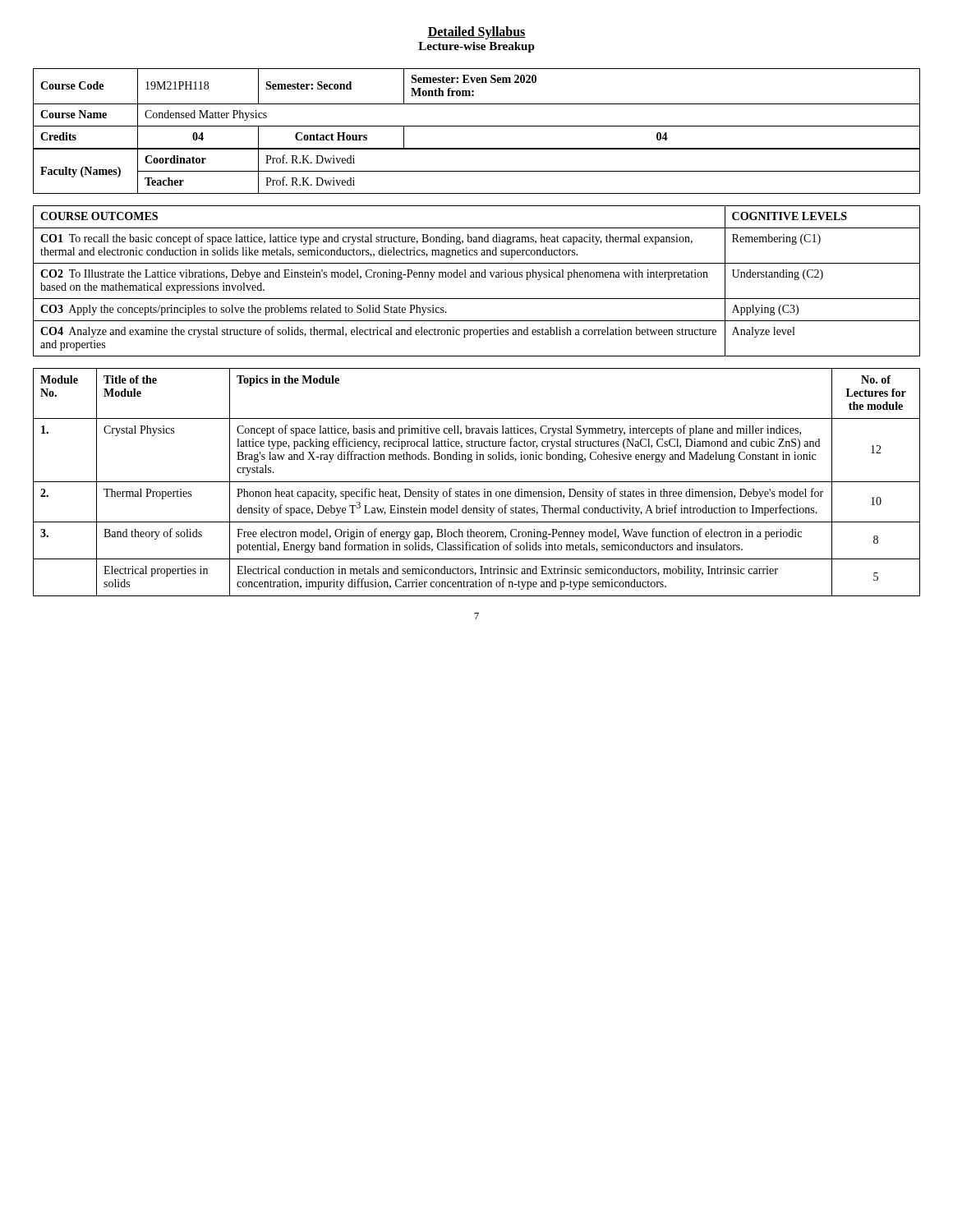Viewport: 953px width, 1232px height.
Task: Find the table that mentions "Remembering (C1)"
Action: (476, 281)
